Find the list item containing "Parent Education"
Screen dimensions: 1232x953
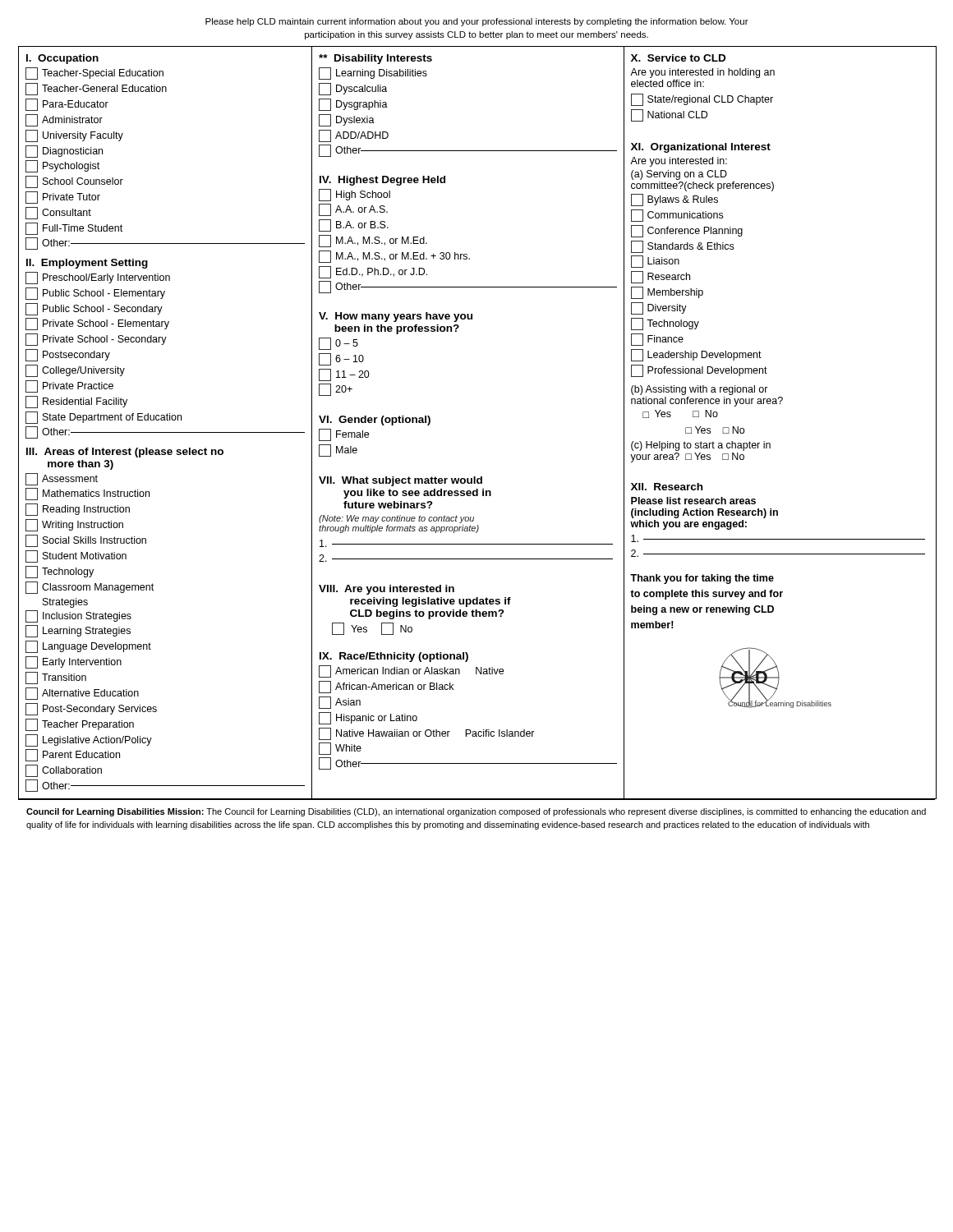[73, 756]
